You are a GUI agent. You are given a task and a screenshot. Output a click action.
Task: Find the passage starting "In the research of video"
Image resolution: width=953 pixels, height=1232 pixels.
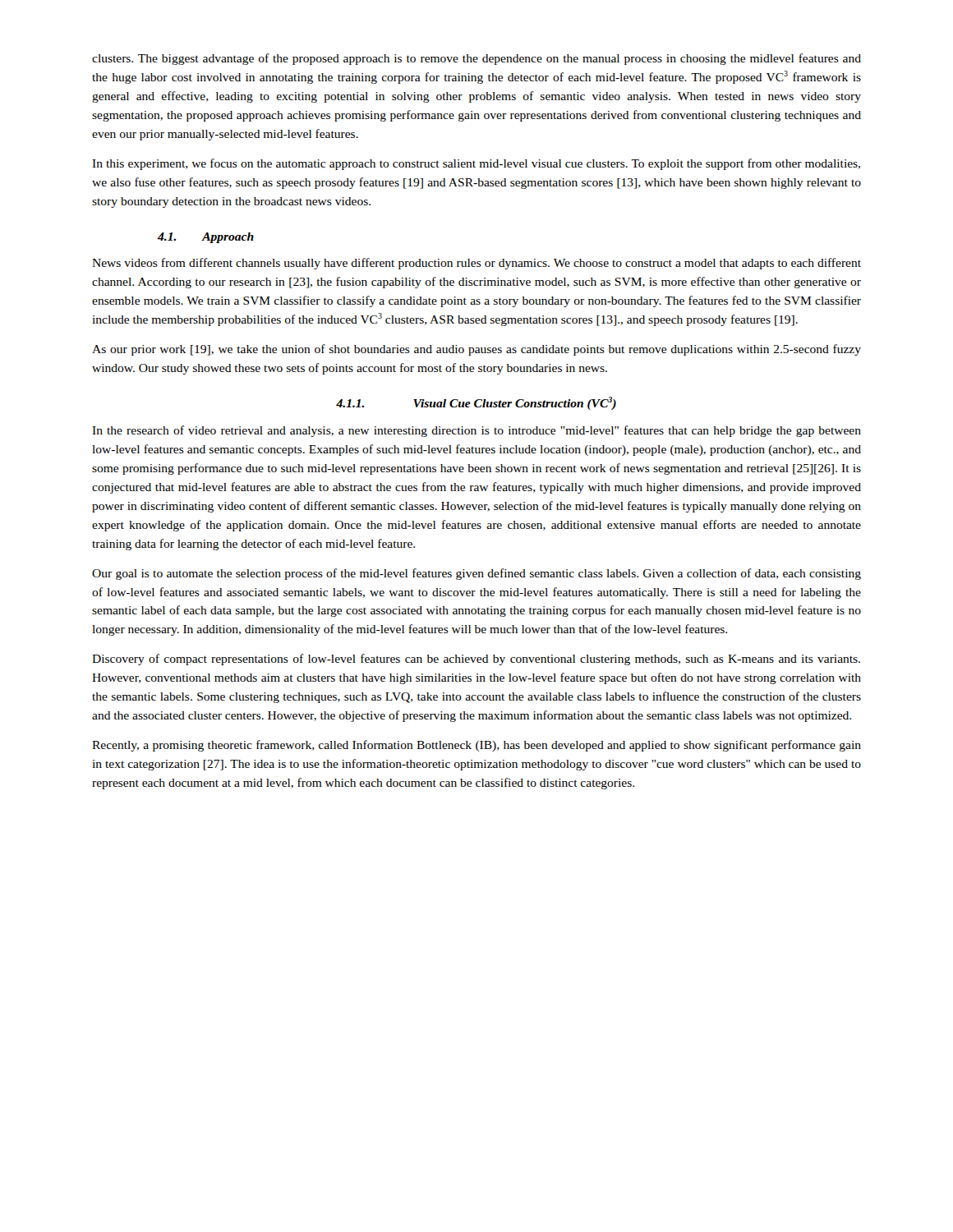[x=476, y=487]
